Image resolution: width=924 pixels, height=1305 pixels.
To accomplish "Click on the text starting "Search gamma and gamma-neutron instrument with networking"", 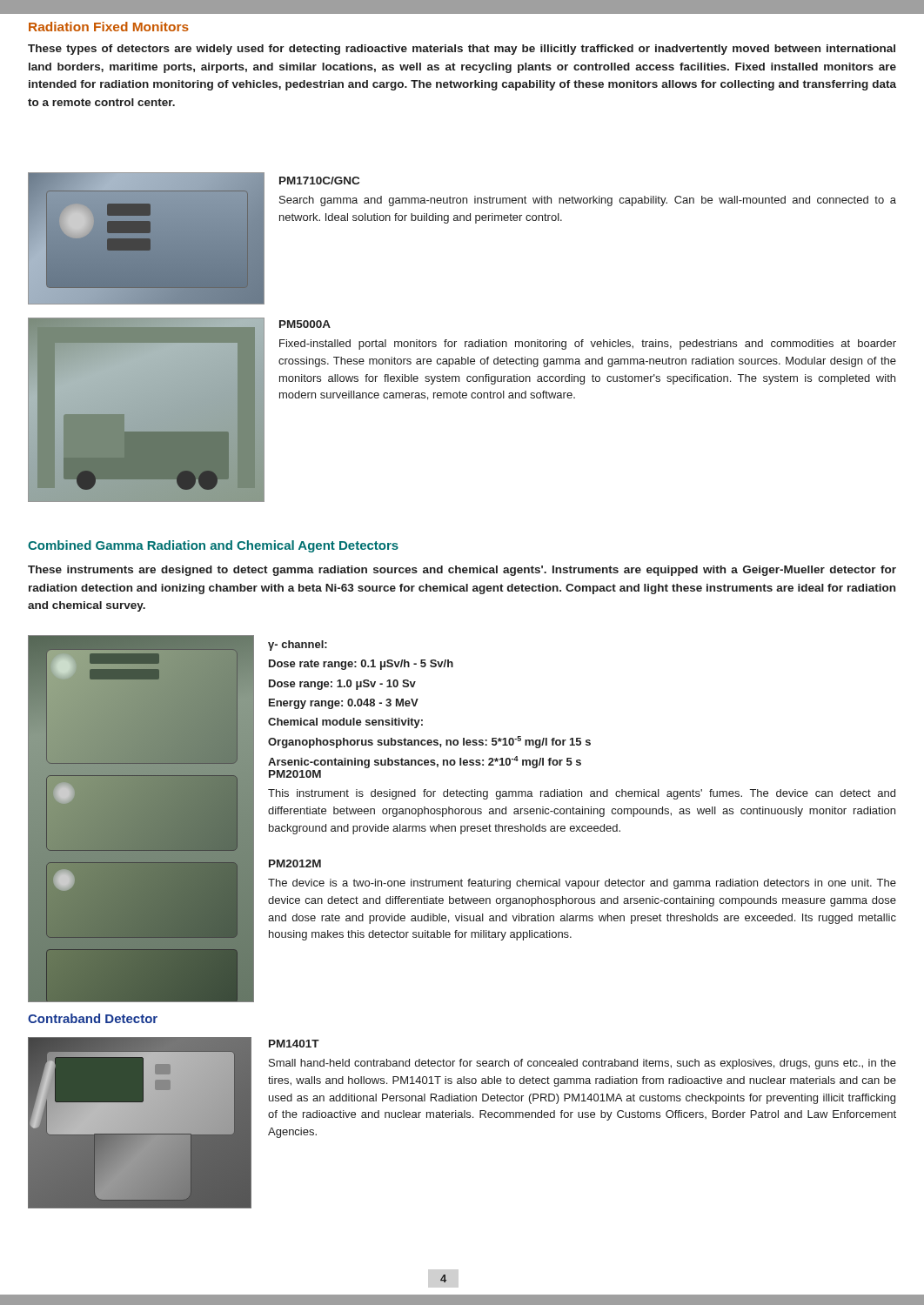I will [x=587, y=208].
